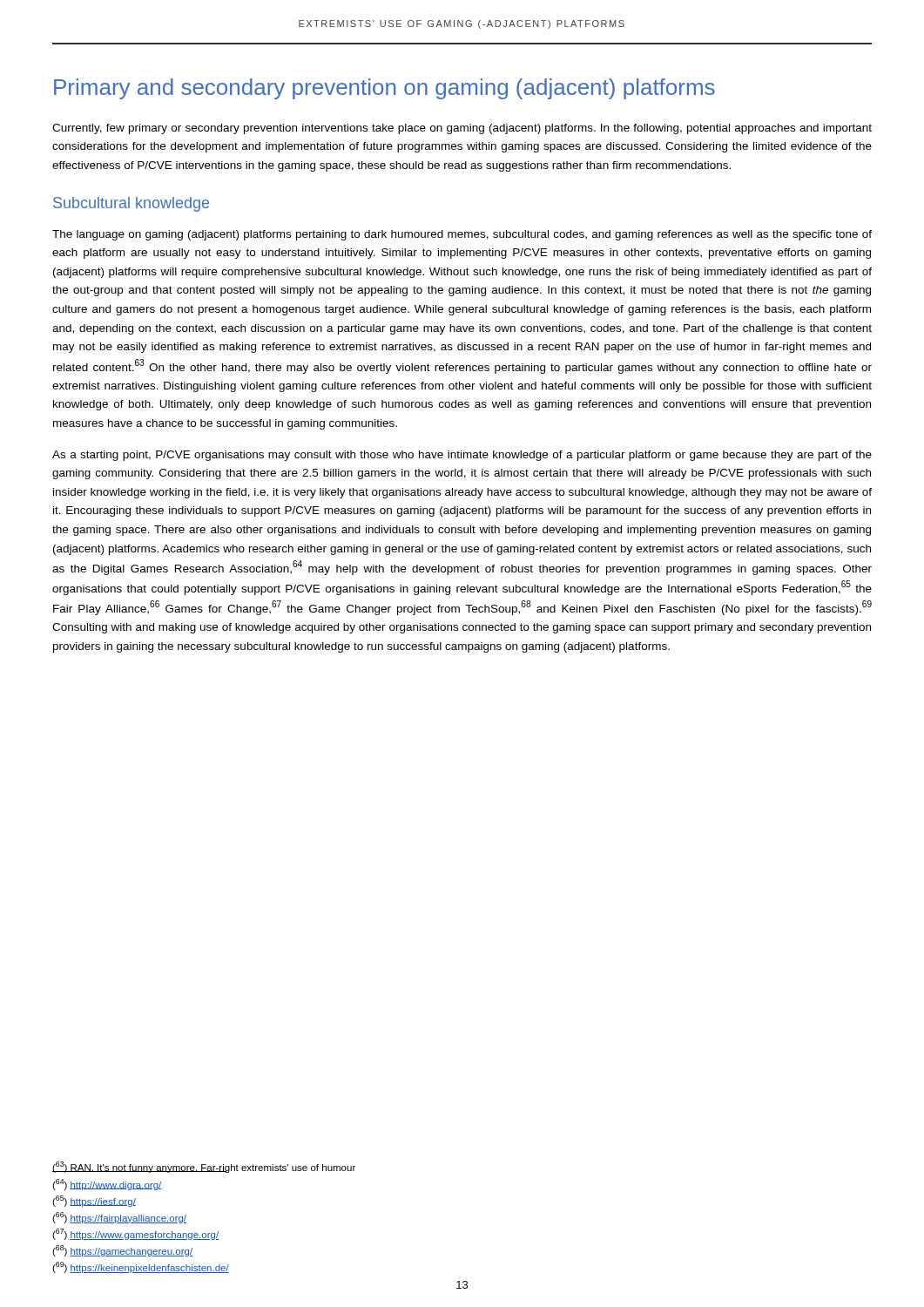Point to the block beginning "(63) RAN, It's"

click(x=204, y=1167)
